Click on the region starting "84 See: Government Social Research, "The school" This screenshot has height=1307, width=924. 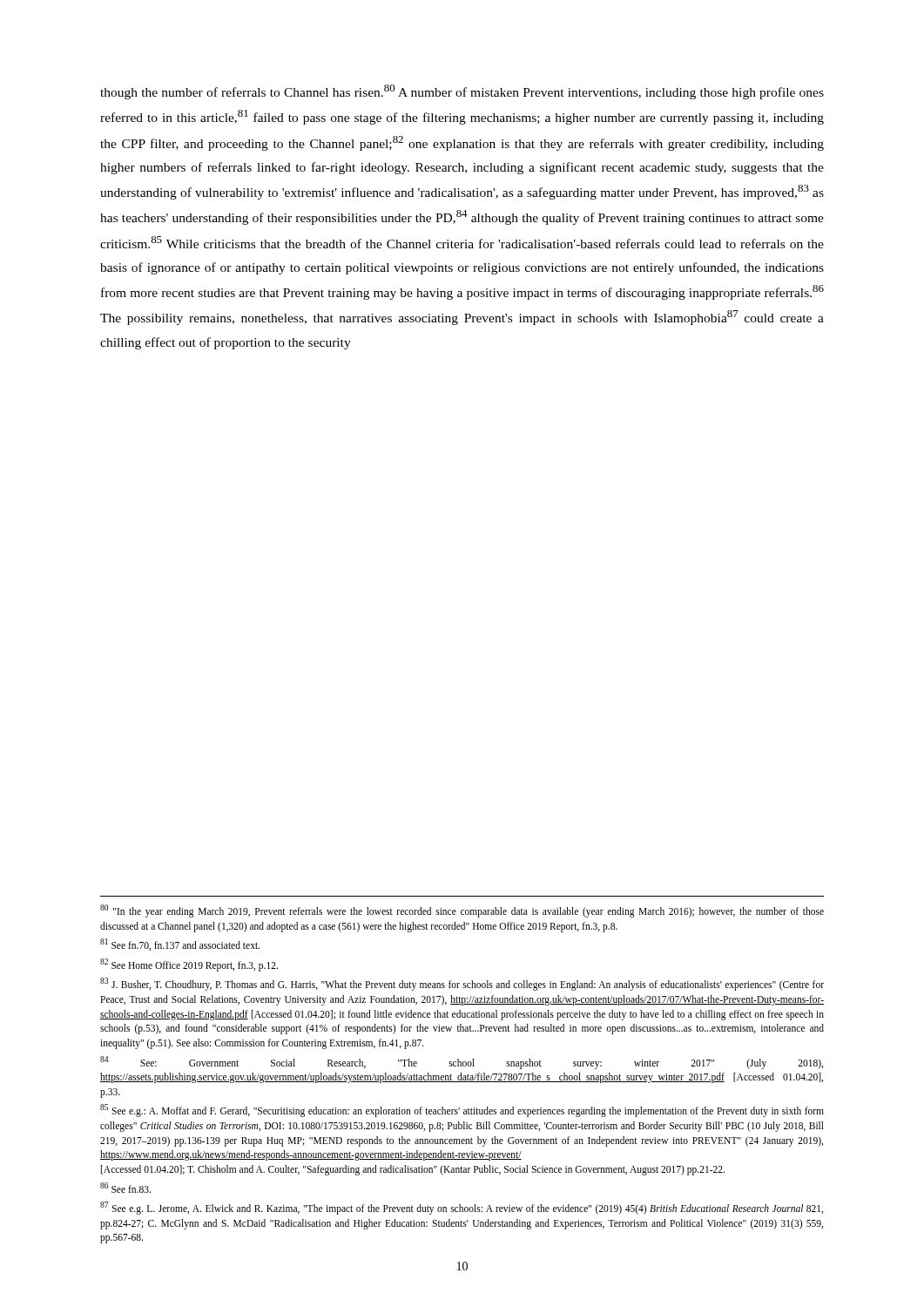(x=462, y=1075)
